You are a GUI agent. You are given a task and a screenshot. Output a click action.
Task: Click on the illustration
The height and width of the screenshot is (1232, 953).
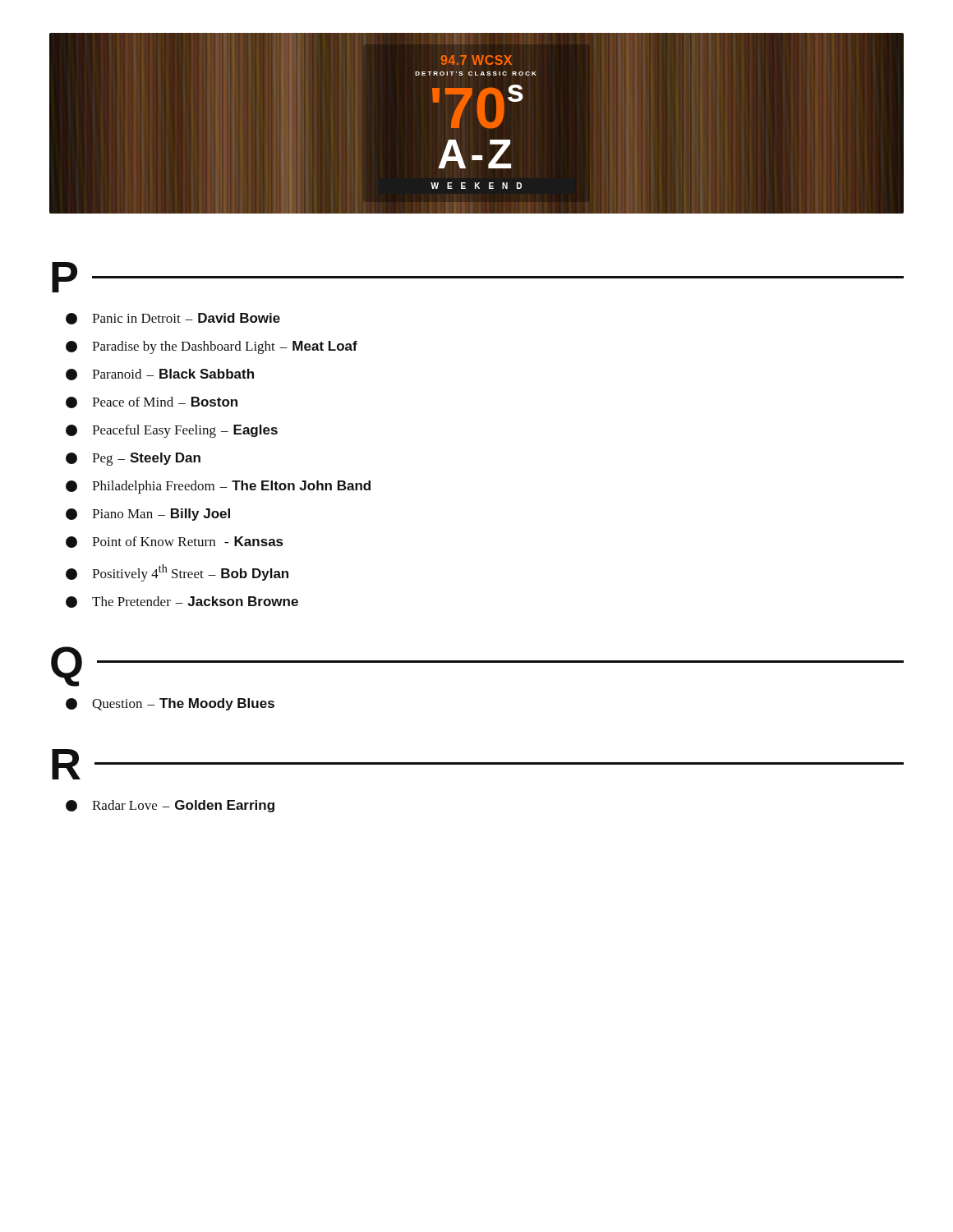(476, 123)
